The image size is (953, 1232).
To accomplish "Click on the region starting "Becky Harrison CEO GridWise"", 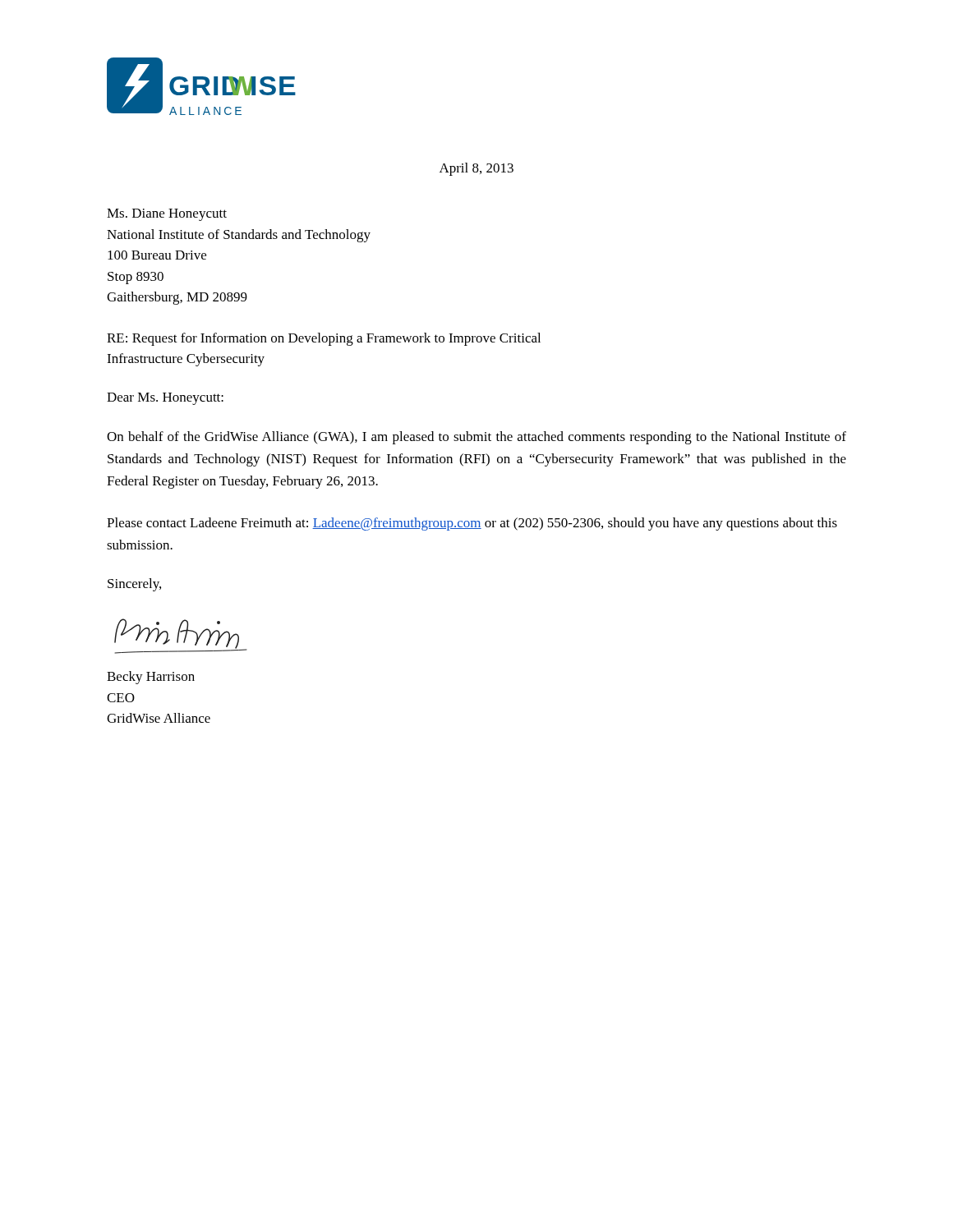I will [151, 678].
